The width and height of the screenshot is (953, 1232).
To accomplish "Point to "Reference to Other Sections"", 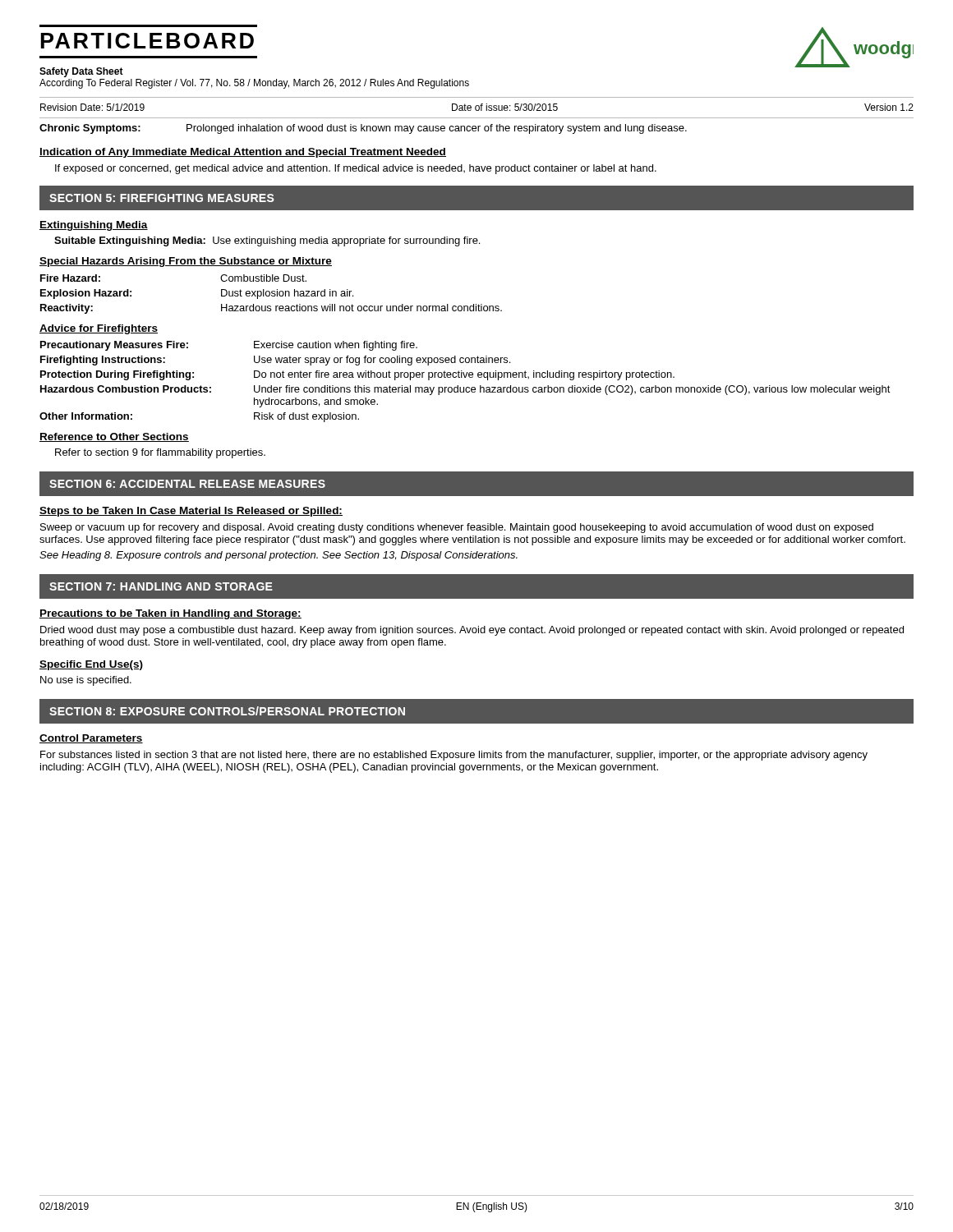I will [114, 436].
